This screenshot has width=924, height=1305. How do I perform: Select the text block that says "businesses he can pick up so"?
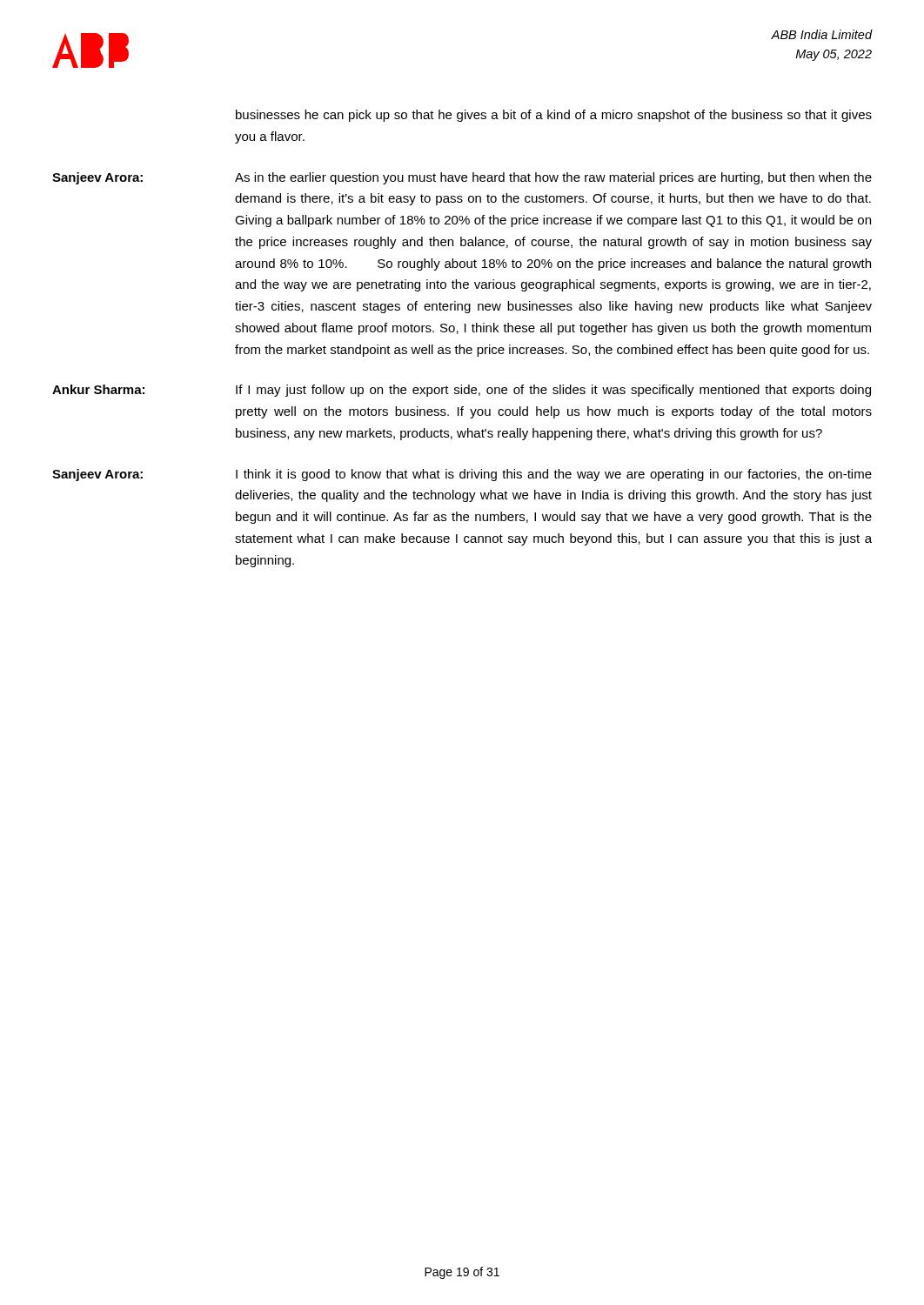point(553,125)
